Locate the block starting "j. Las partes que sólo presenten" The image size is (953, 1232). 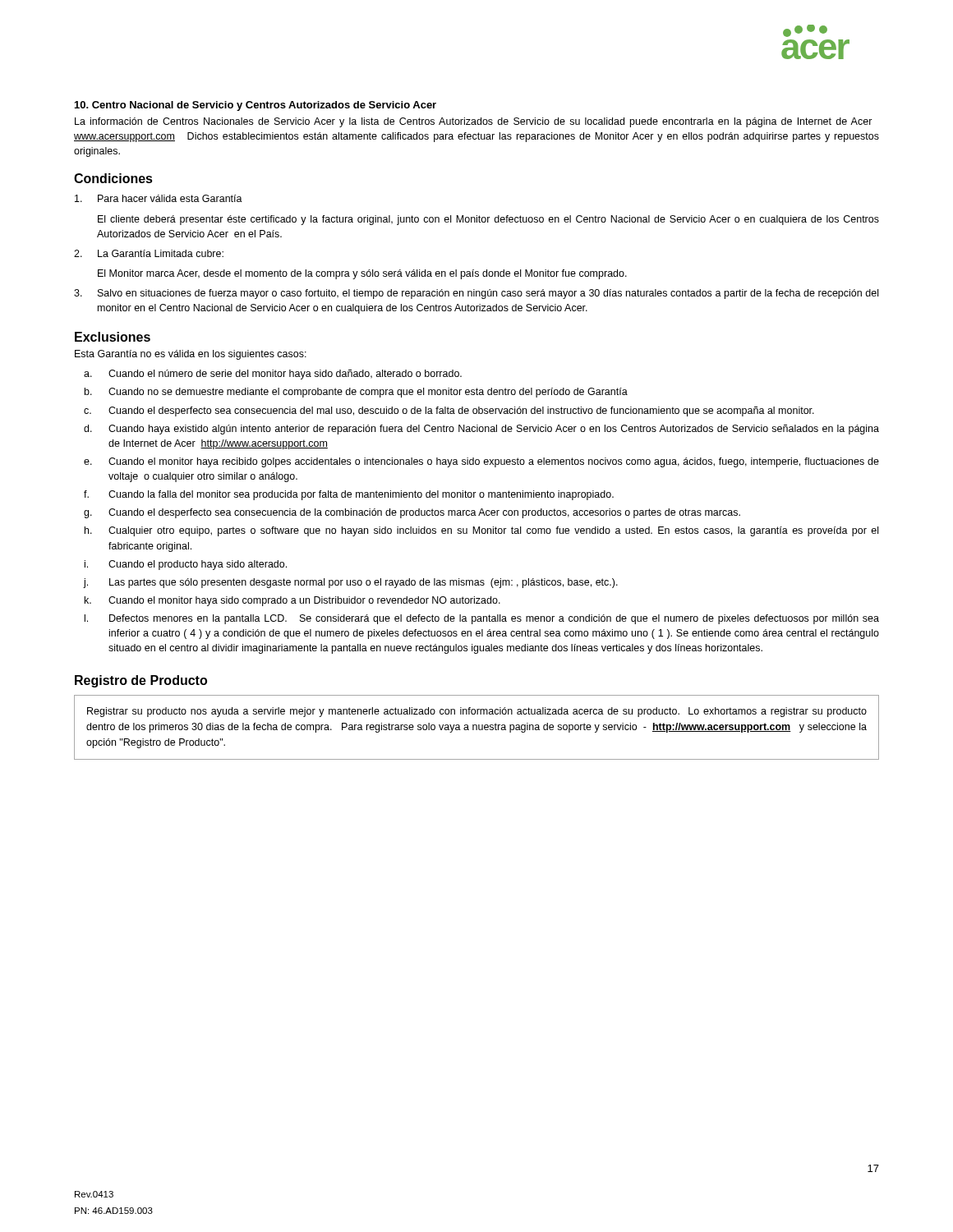click(481, 582)
